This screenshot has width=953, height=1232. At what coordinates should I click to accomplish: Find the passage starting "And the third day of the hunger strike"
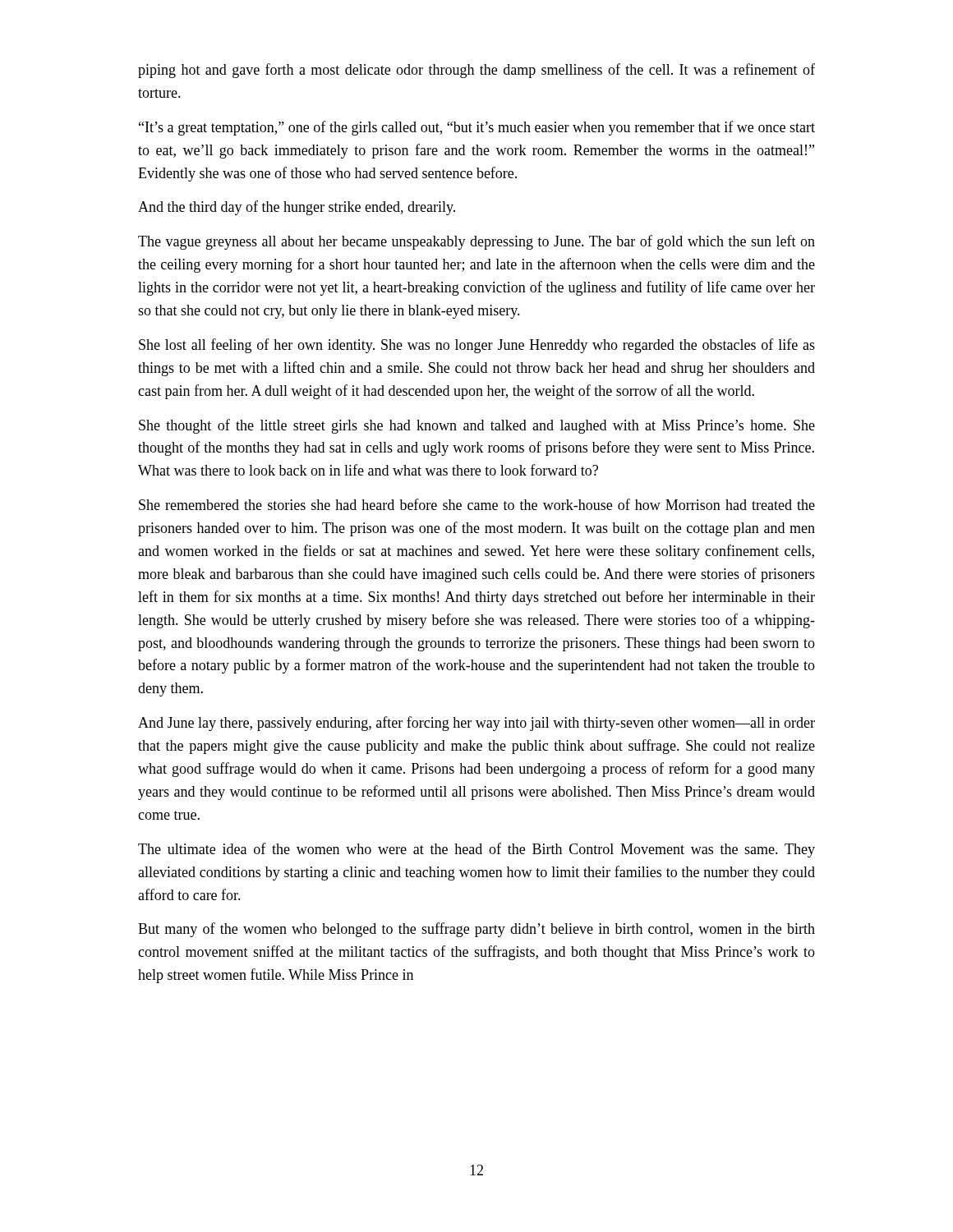[x=297, y=208]
